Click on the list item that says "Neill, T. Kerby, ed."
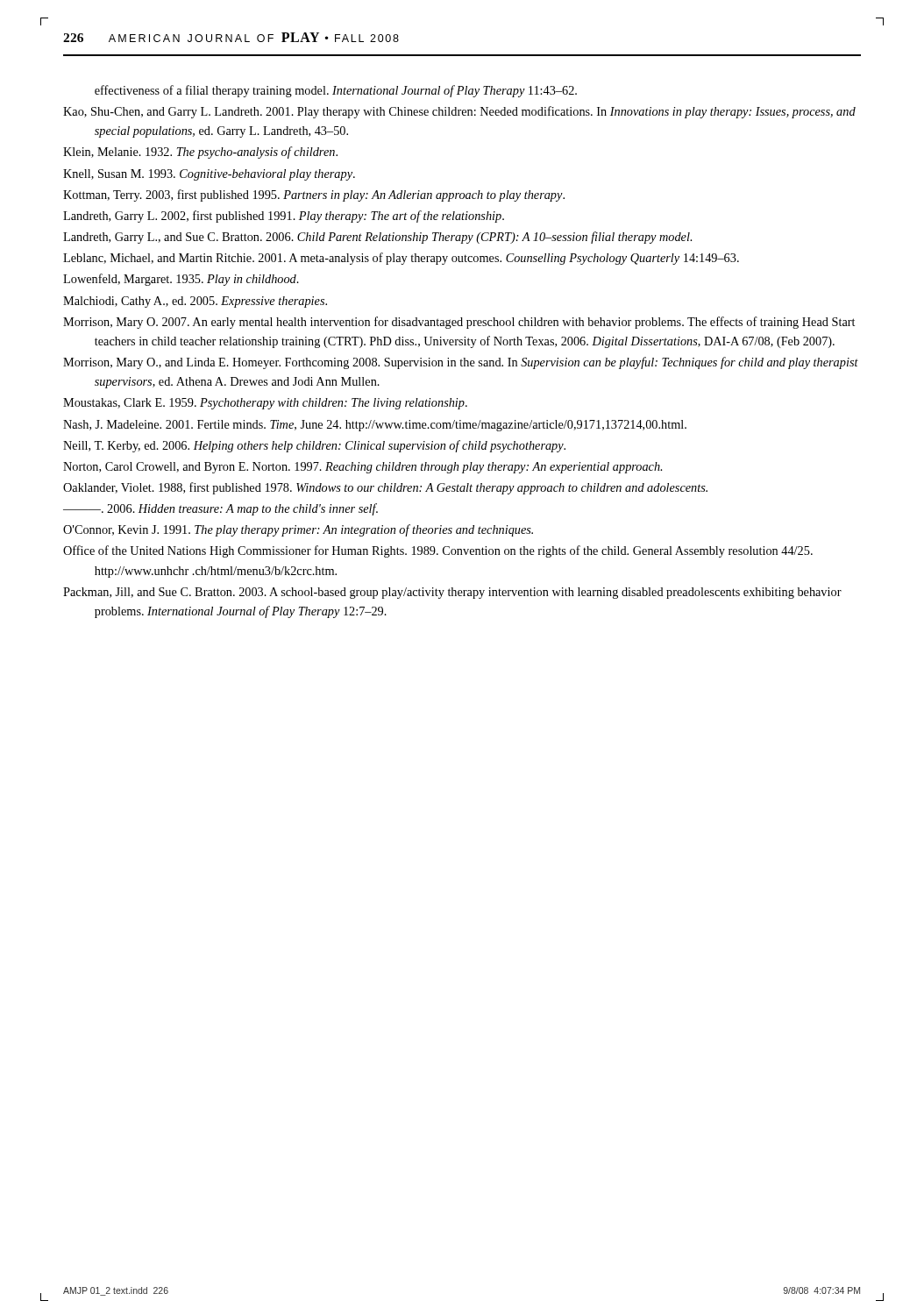The height and width of the screenshot is (1315, 924). point(315,445)
